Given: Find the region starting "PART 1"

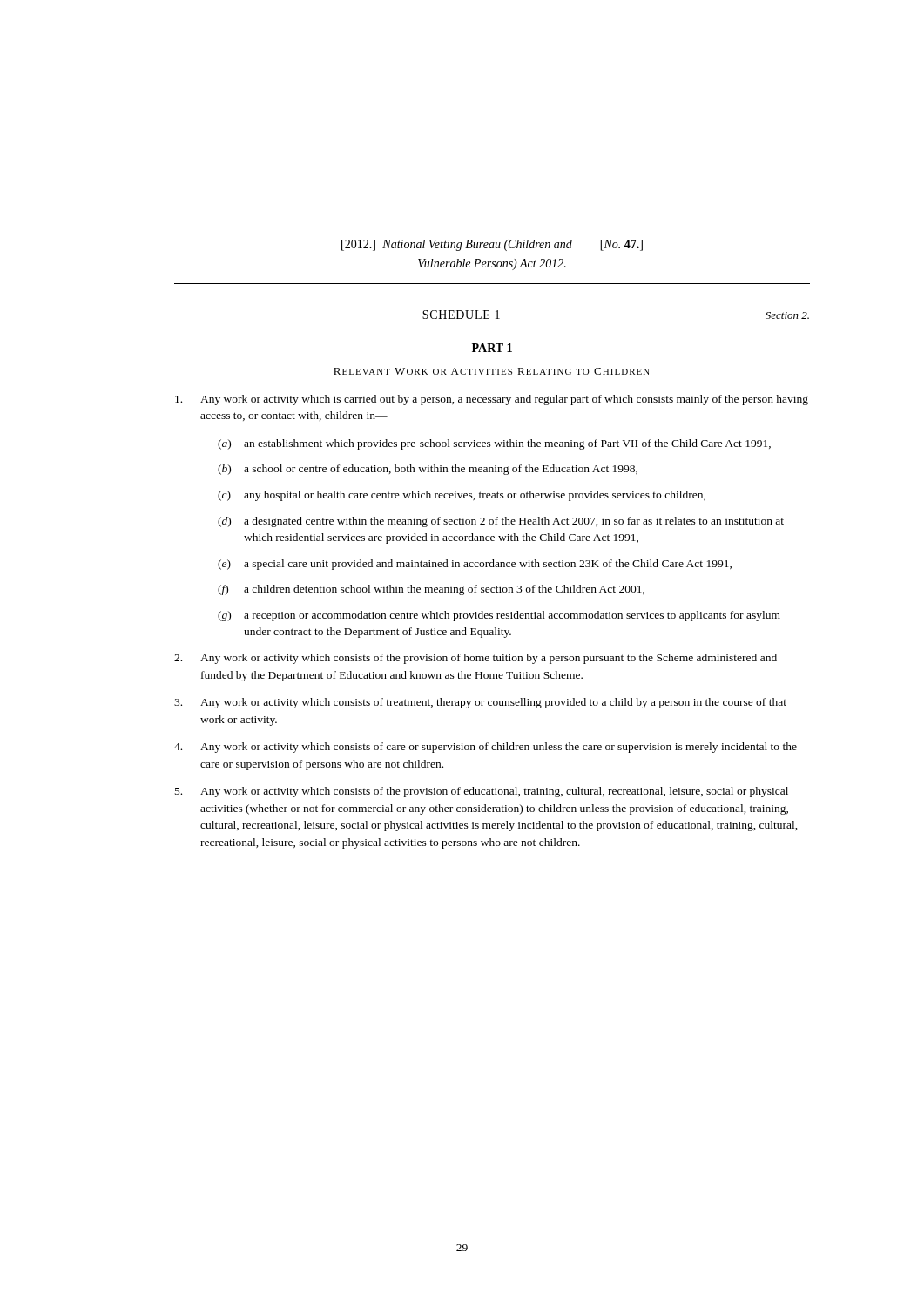Looking at the screenshot, I should click(x=492, y=348).
